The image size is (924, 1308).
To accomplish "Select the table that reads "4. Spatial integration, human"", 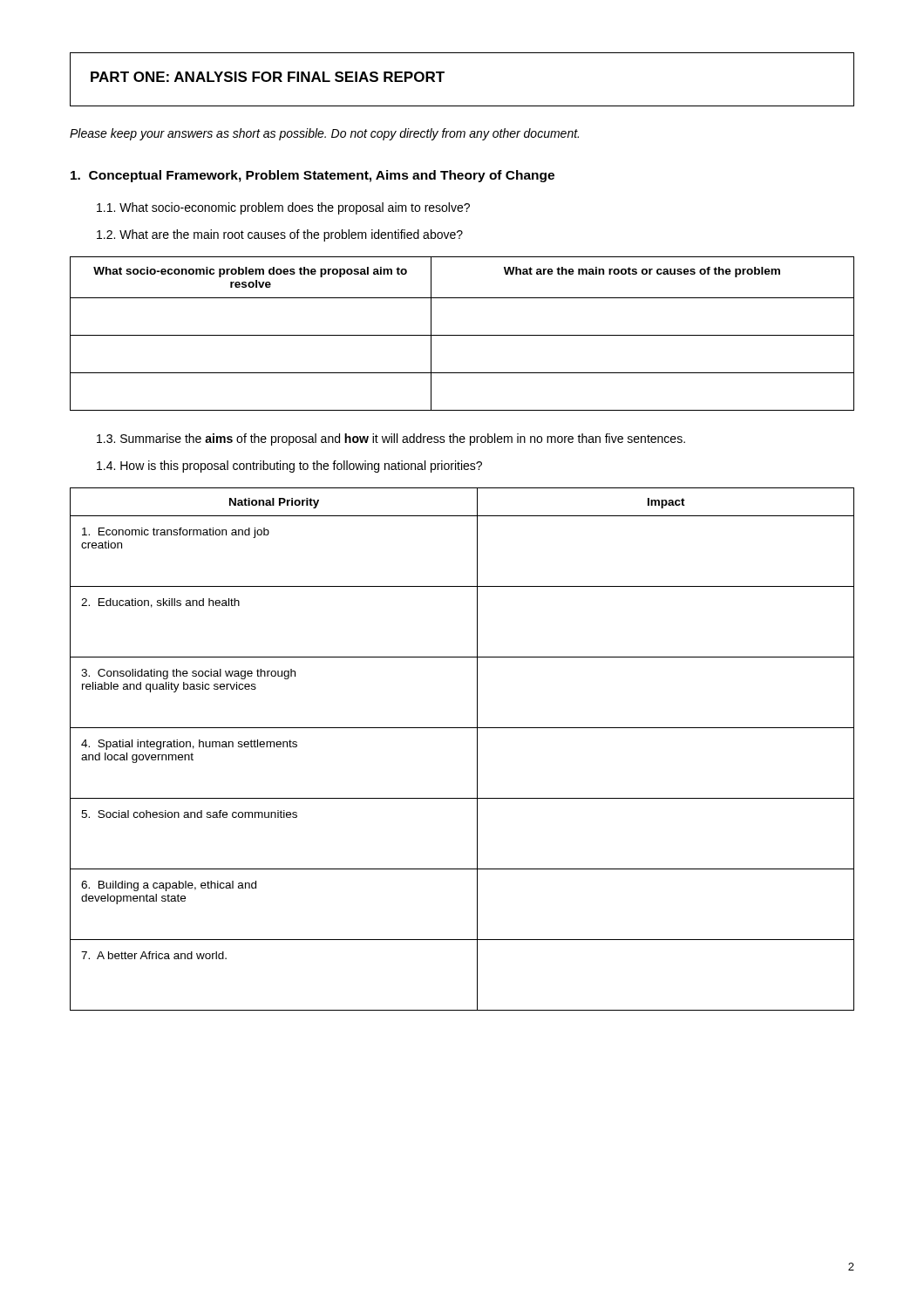I will (x=462, y=749).
